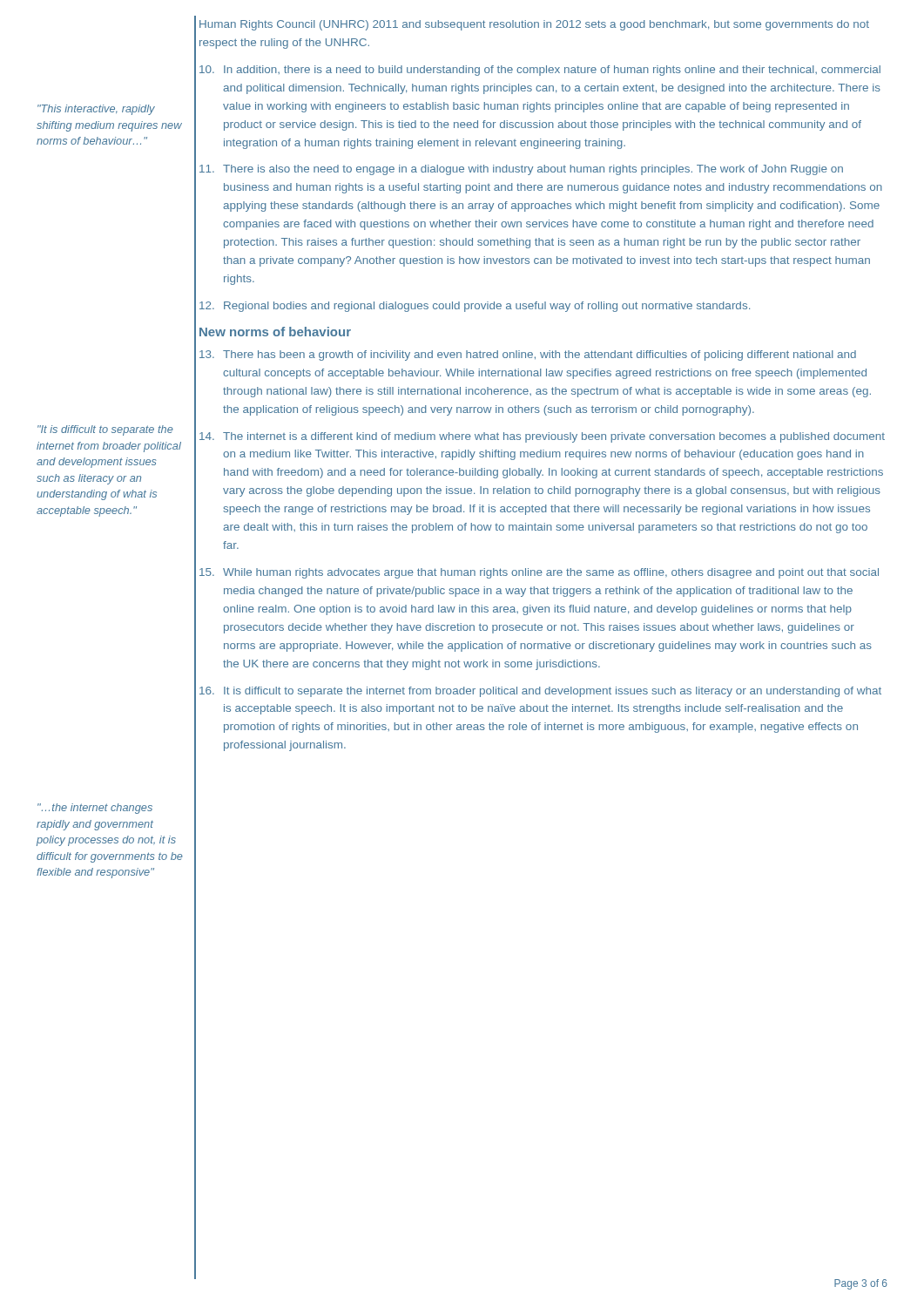The height and width of the screenshot is (1307, 924).
Task: Point to "New norms of behaviour"
Action: tap(275, 331)
